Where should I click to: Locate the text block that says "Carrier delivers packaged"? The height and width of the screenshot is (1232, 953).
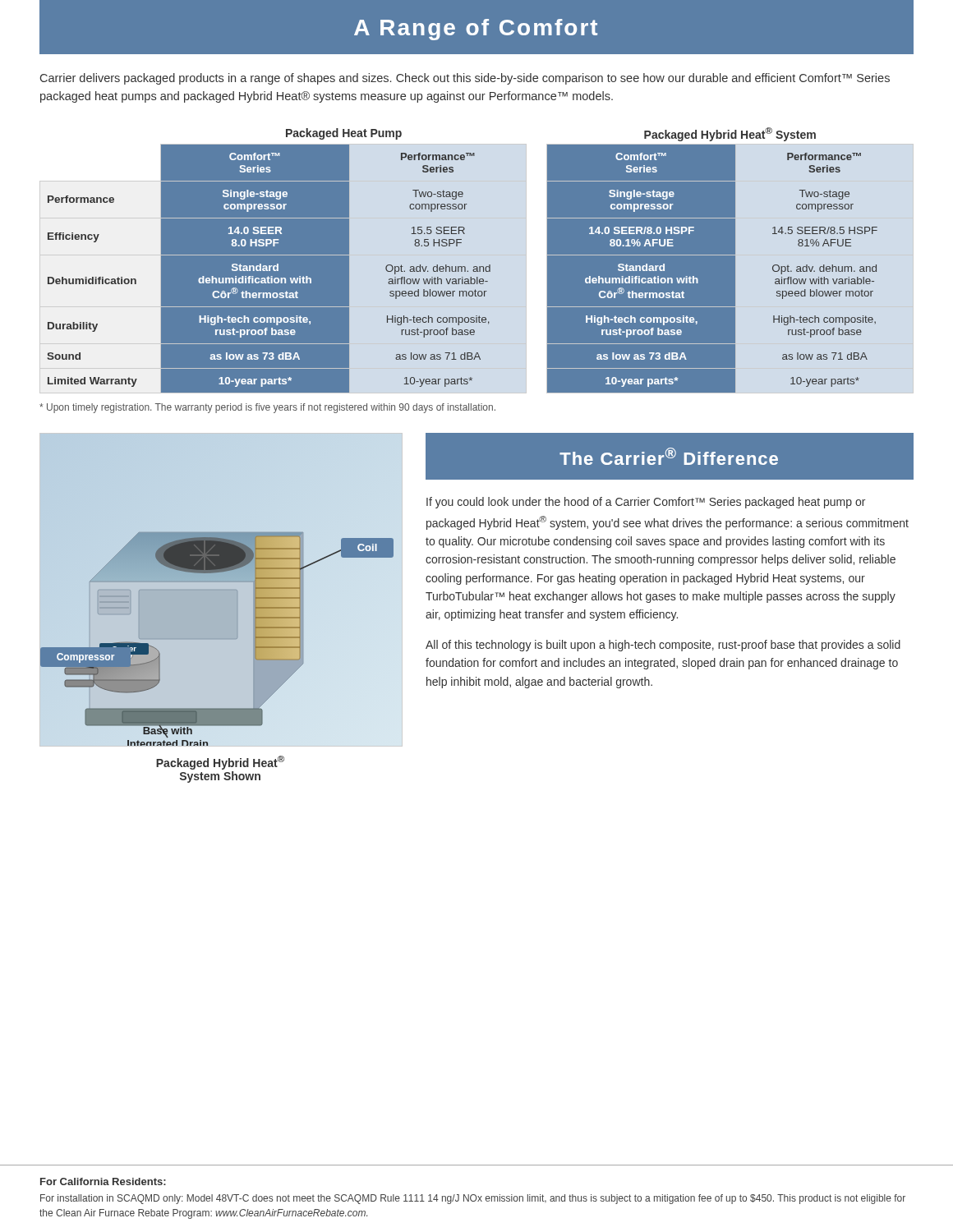pos(476,87)
